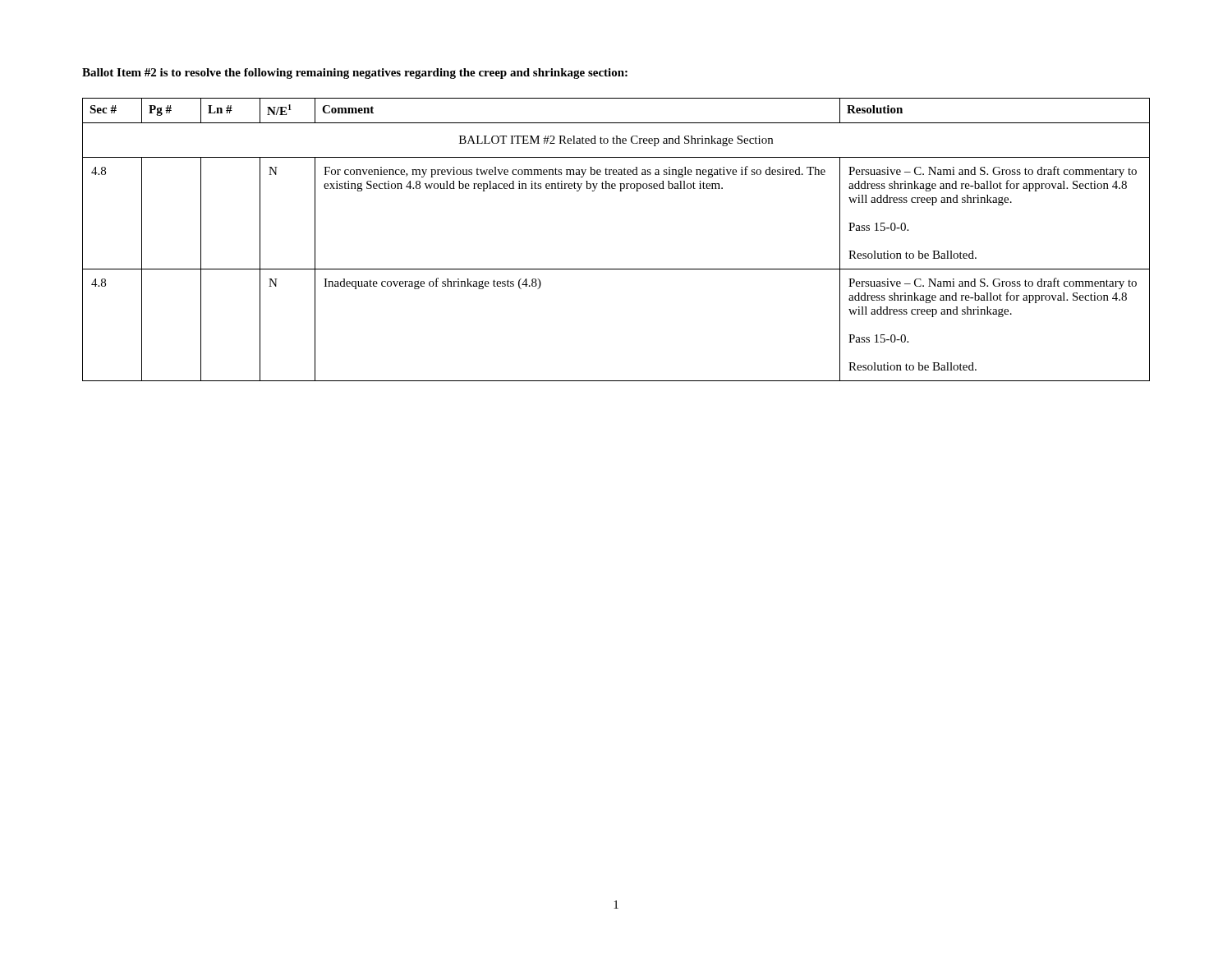Image resolution: width=1232 pixels, height=953 pixels.
Task: Point to the text starting "Ballot Item #2"
Action: 355,72
